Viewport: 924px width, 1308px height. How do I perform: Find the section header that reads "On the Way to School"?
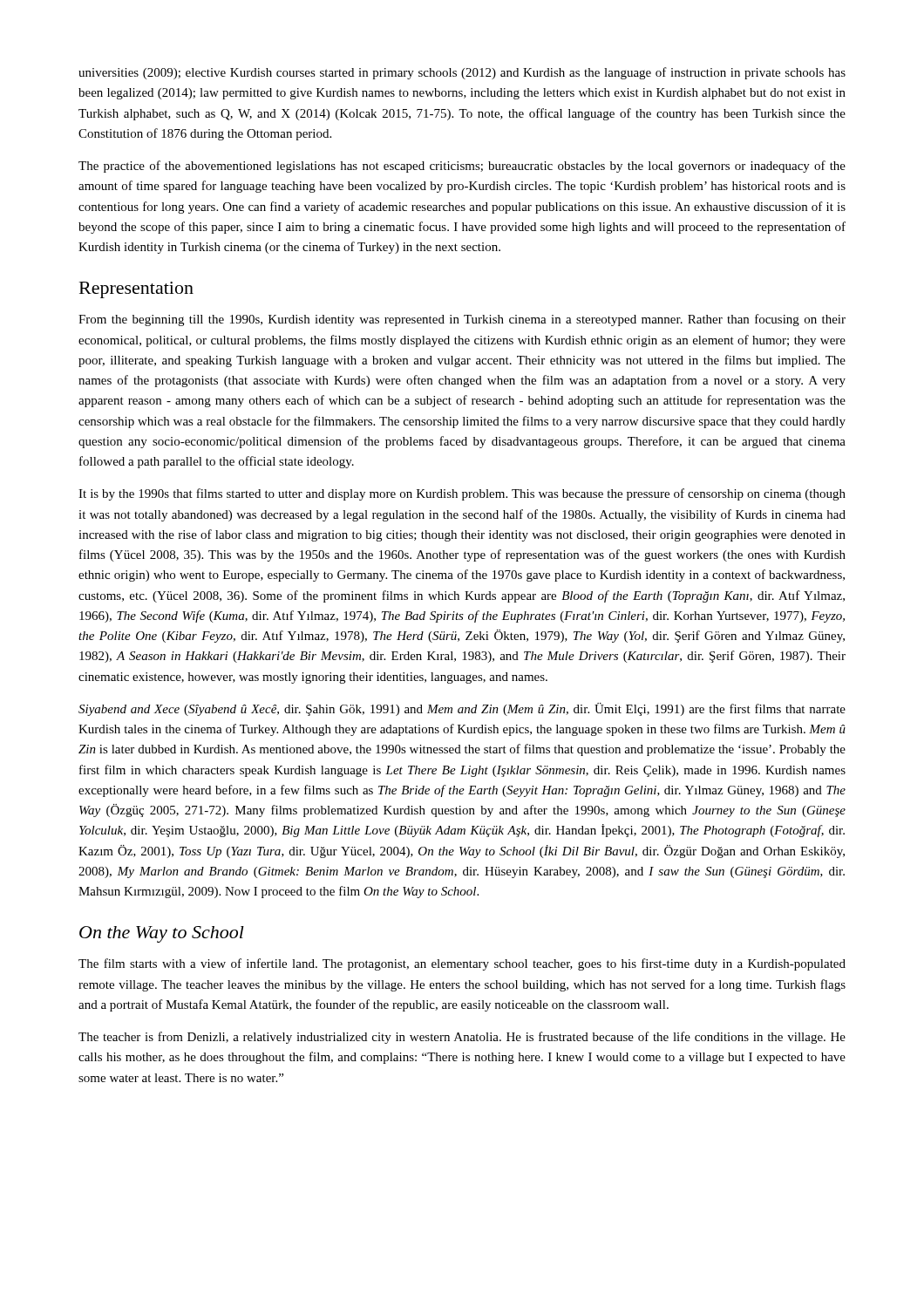click(162, 934)
